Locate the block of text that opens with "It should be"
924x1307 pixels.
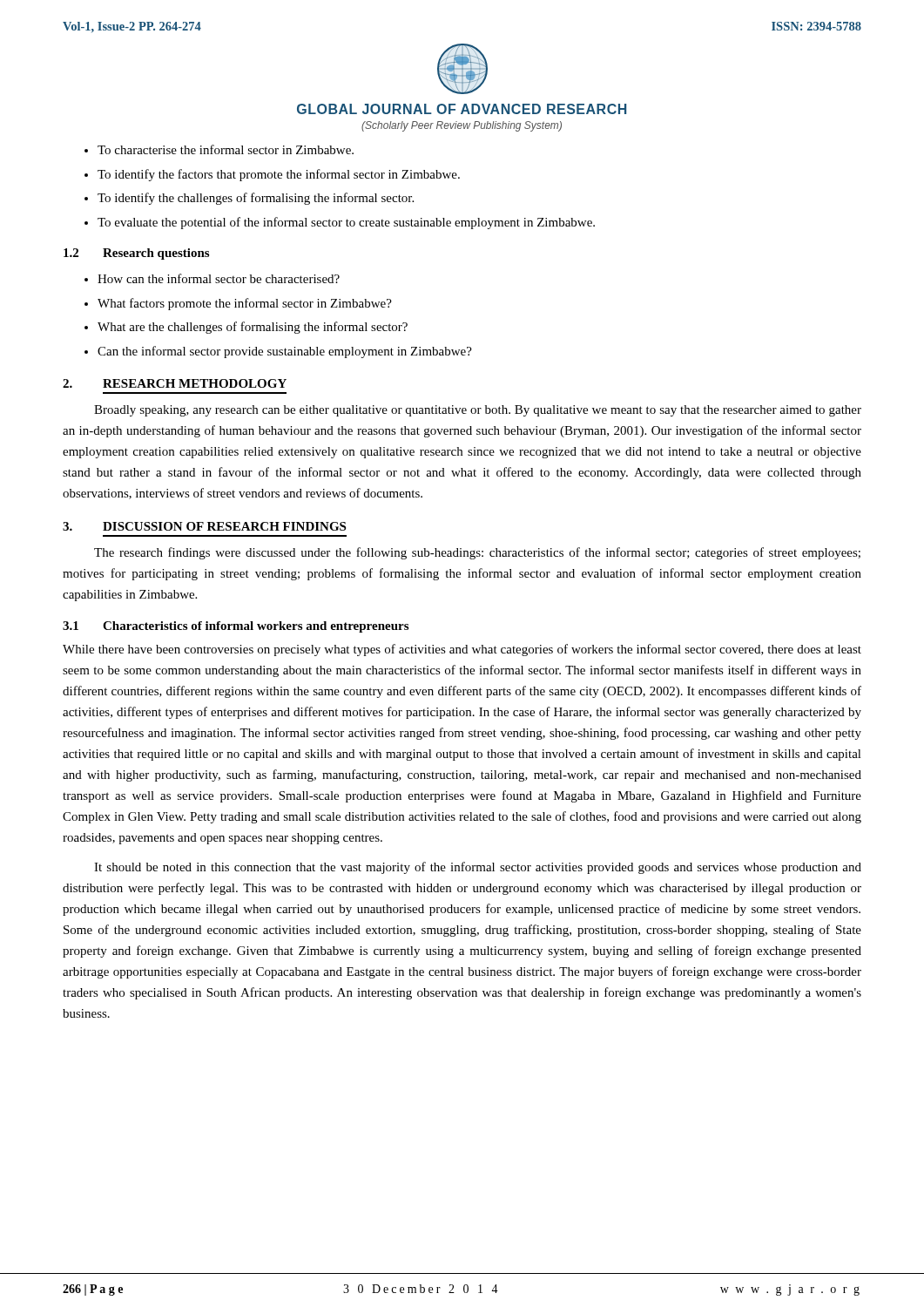coord(462,940)
